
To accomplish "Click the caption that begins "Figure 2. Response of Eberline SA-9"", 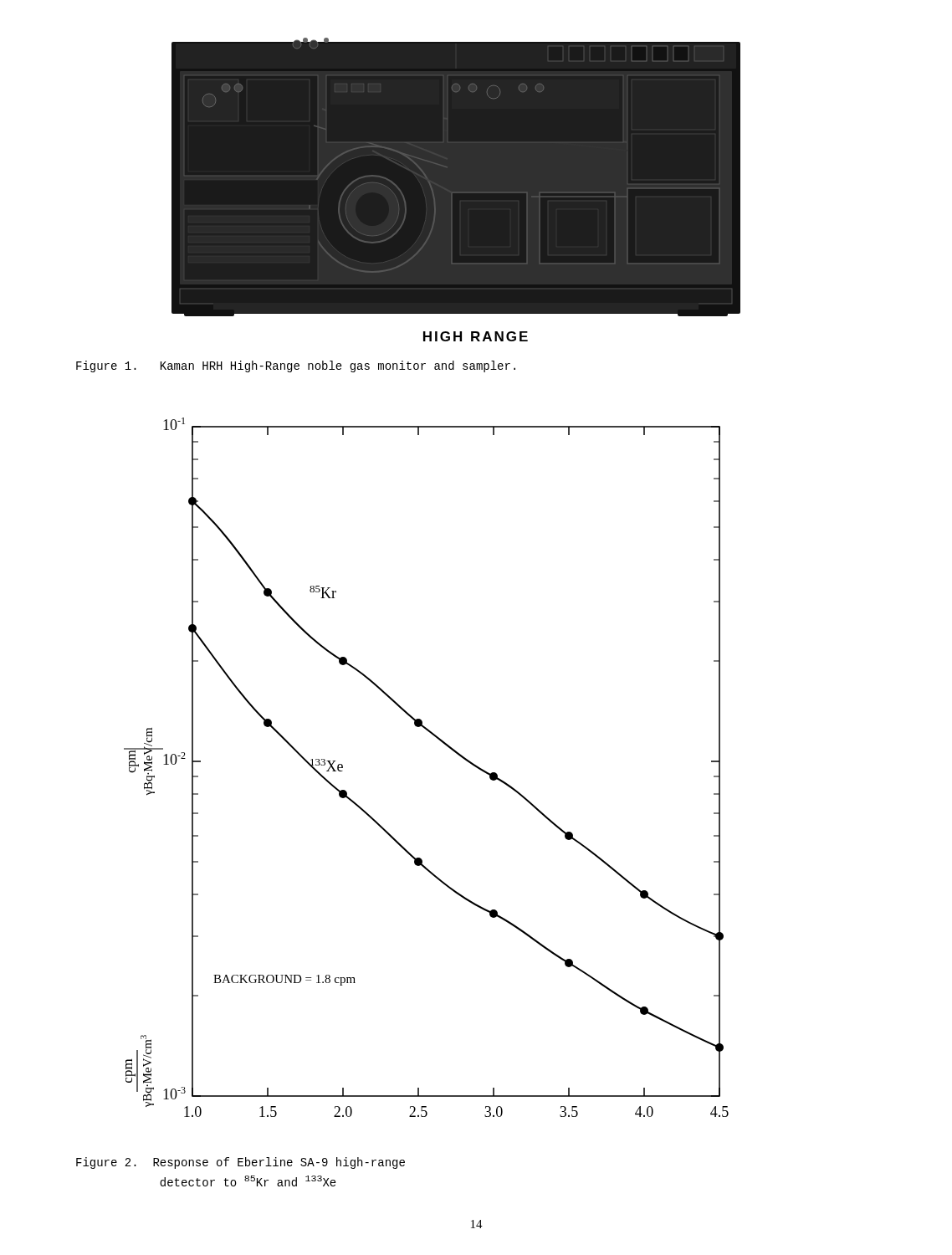I will tap(240, 1173).
